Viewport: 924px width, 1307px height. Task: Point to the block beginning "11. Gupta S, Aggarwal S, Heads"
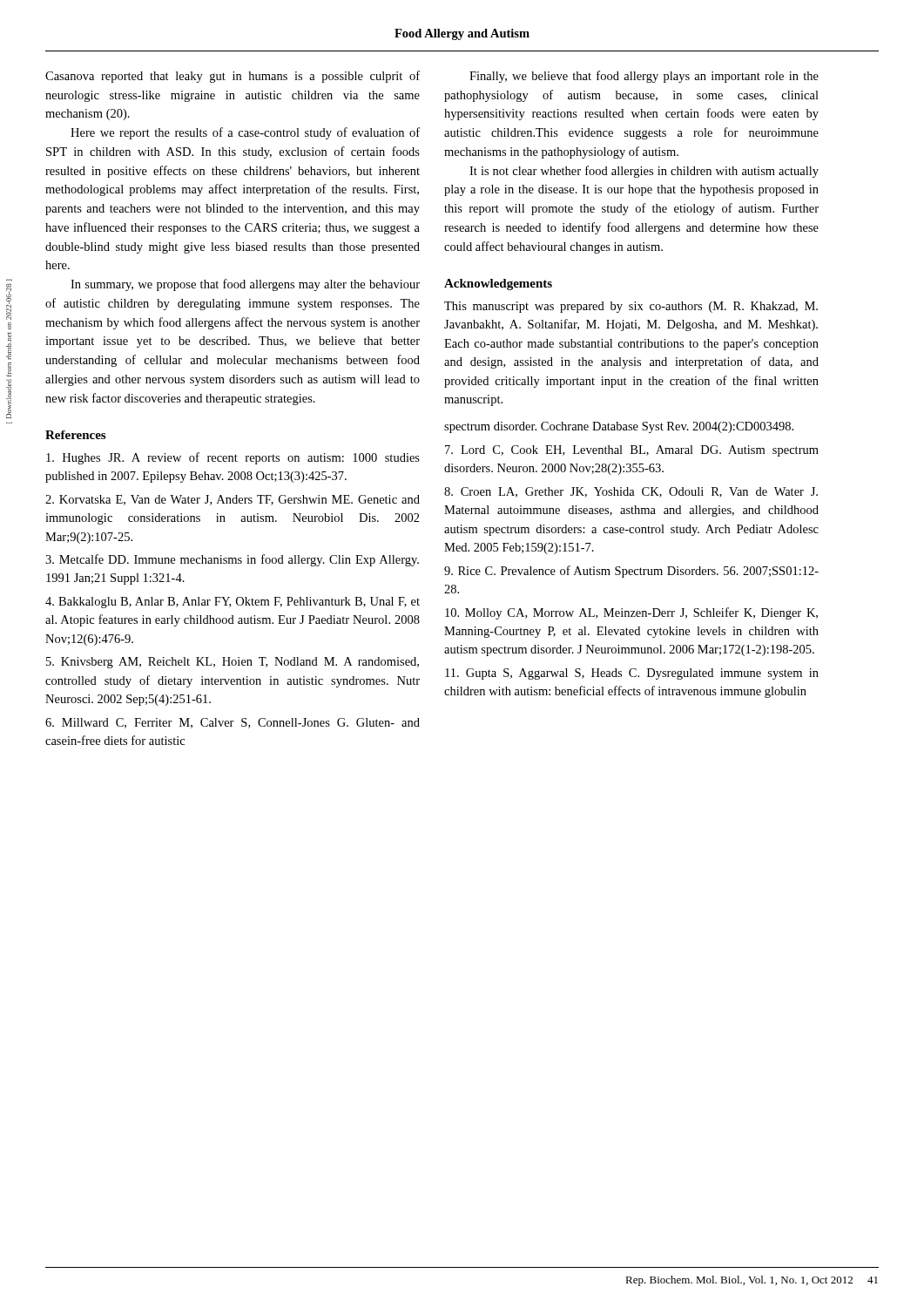tap(631, 682)
